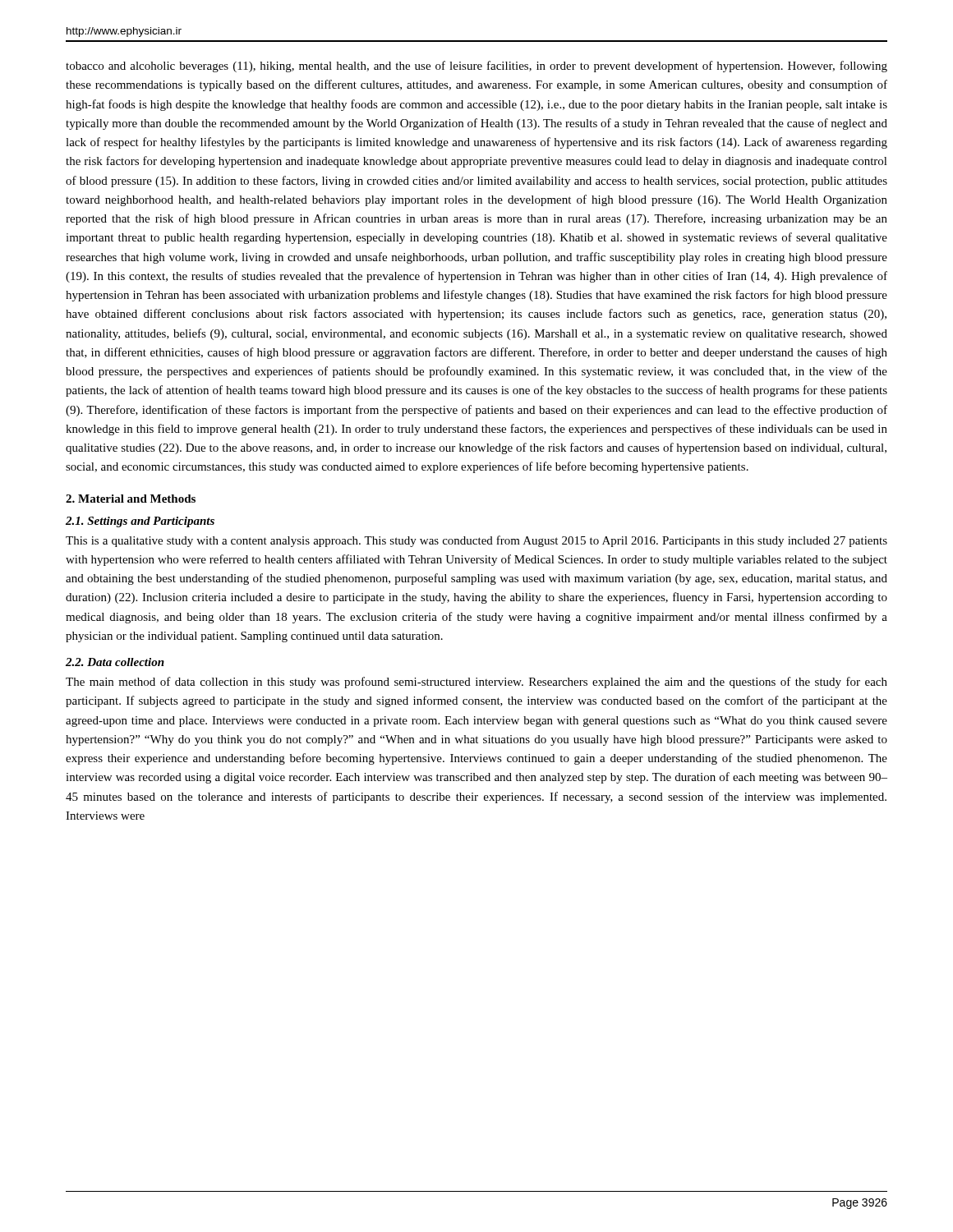953x1232 pixels.
Task: Point to "2.1. Settings and Participants"
Action: (x=140, y=520)
